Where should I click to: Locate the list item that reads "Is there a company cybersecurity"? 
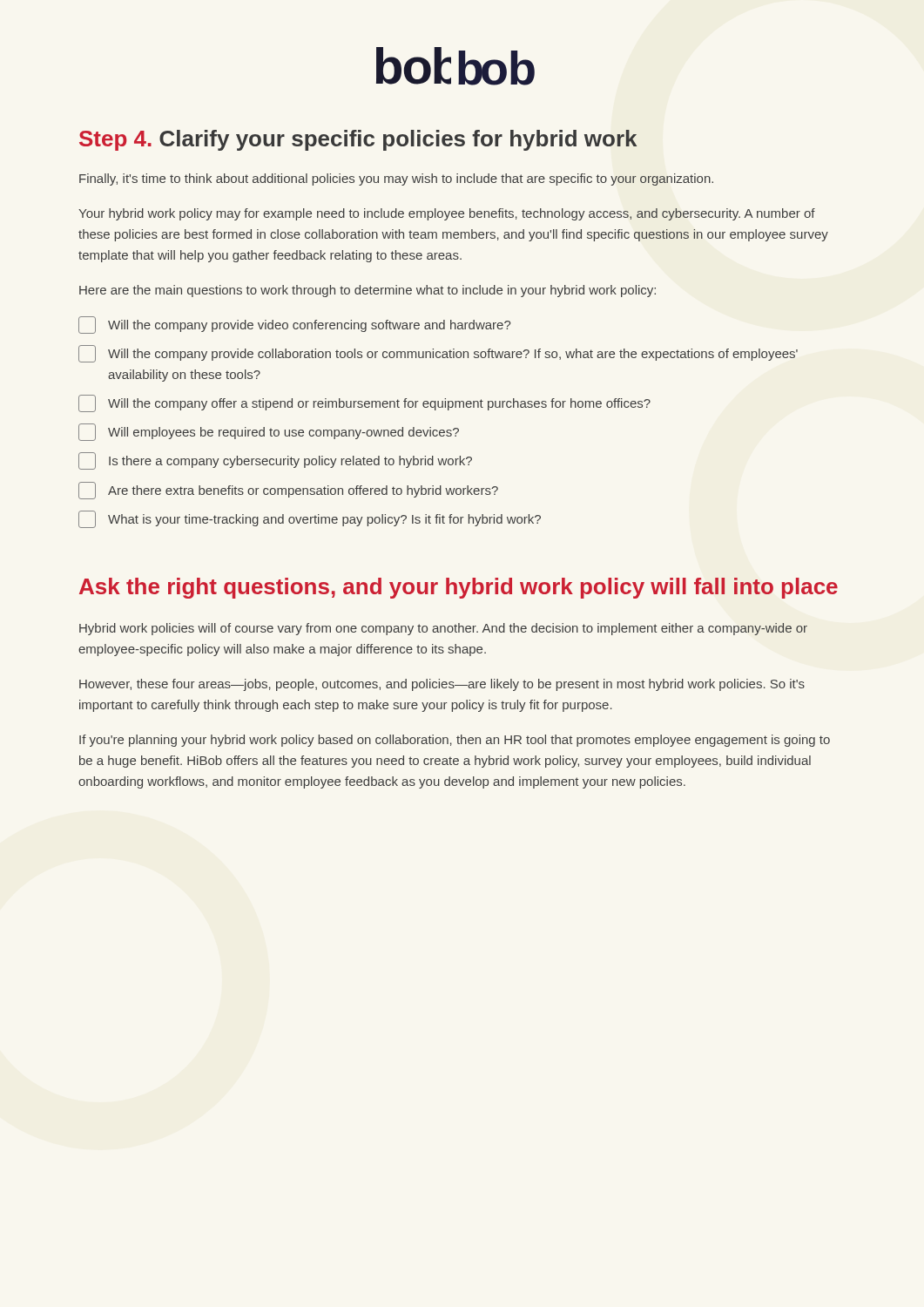coord(275,461)
